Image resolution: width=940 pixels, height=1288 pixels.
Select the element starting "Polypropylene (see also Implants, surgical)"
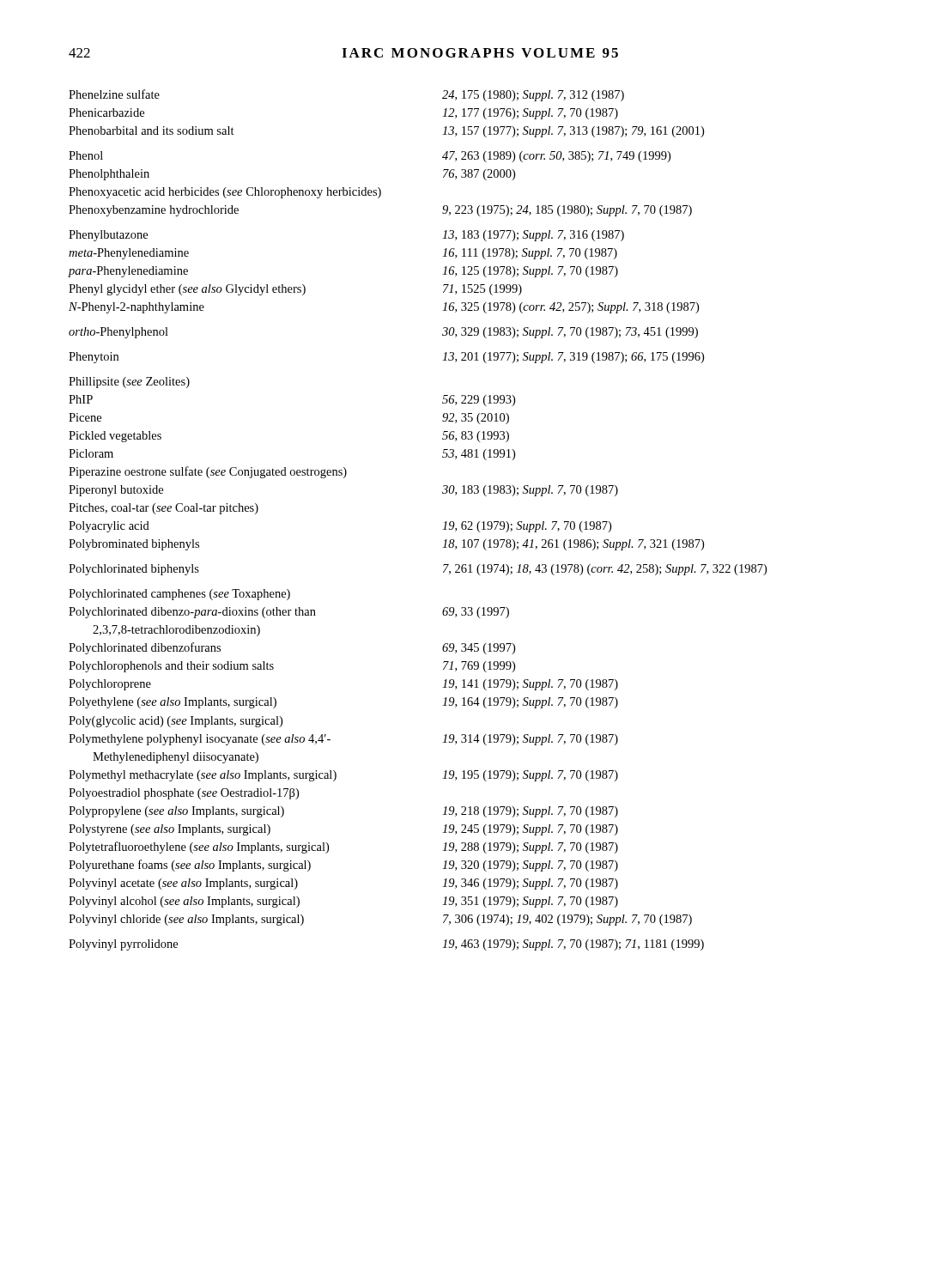[x=177, y=810]
